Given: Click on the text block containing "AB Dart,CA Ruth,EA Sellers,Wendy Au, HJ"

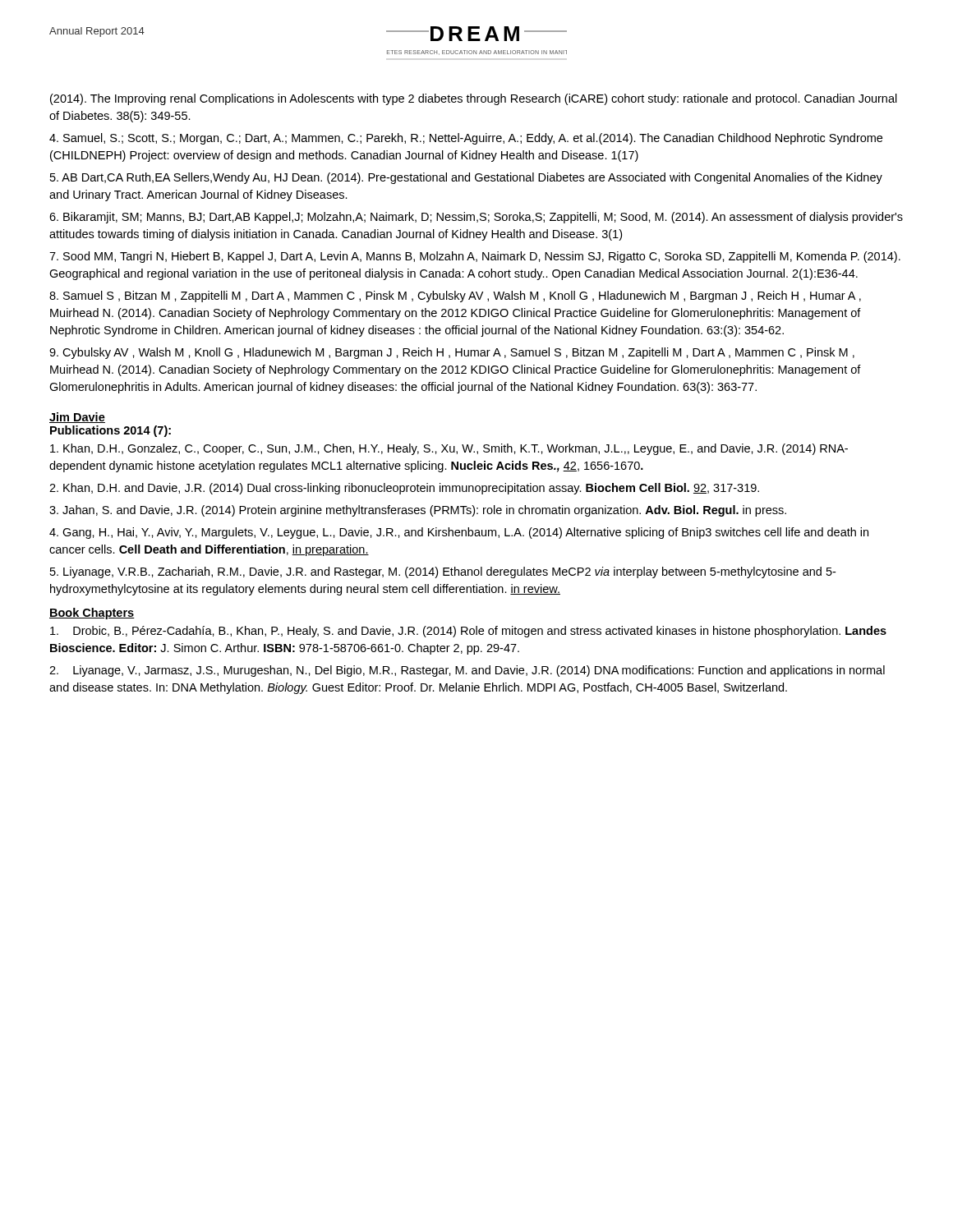Looking at the screenshot, I should point(466,186).
